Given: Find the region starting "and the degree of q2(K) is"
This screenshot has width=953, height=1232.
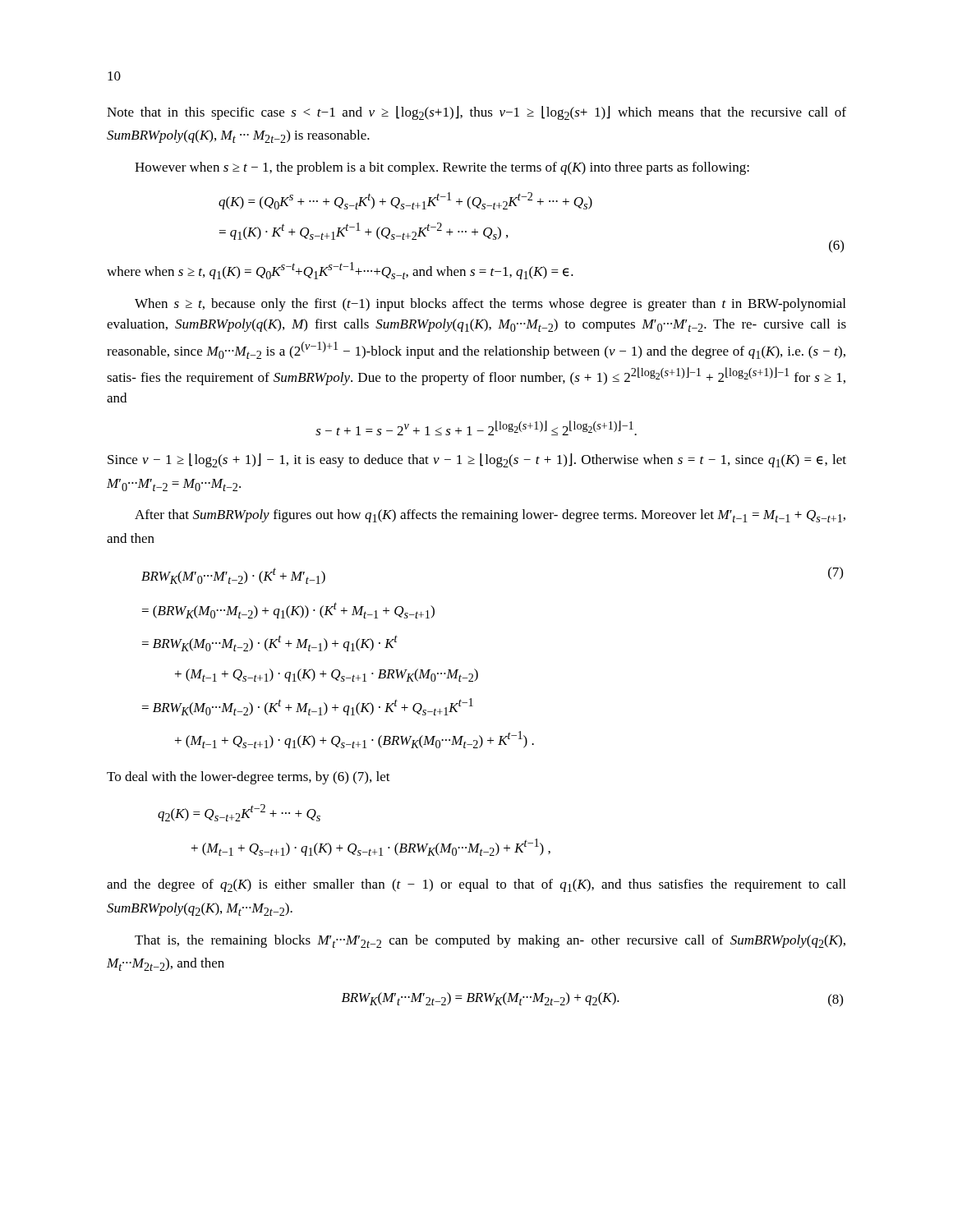Looking at the screenshot, I should coord(476,898).
